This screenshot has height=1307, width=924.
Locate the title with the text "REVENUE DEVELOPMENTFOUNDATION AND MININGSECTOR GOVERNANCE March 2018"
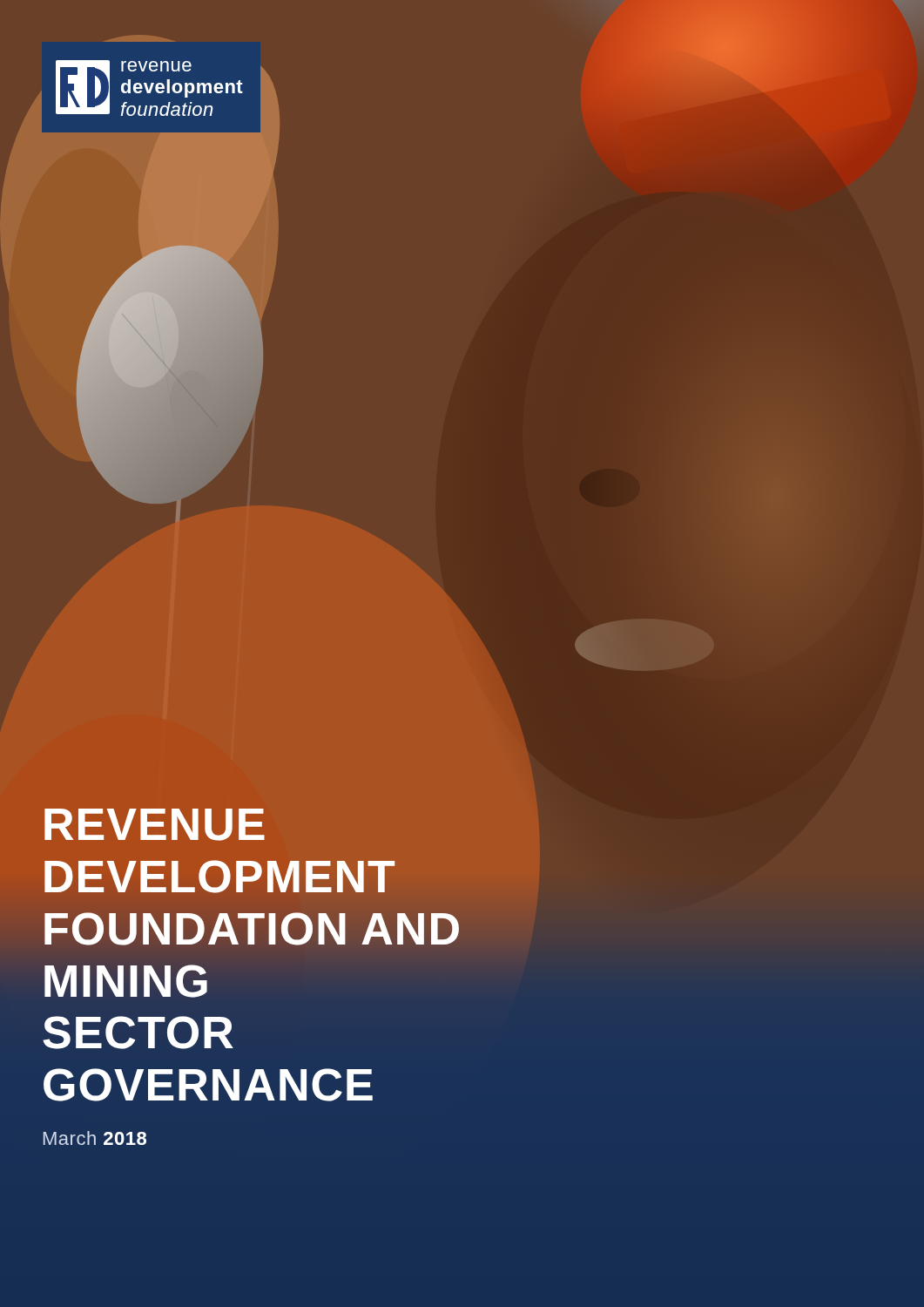[303, 975]
